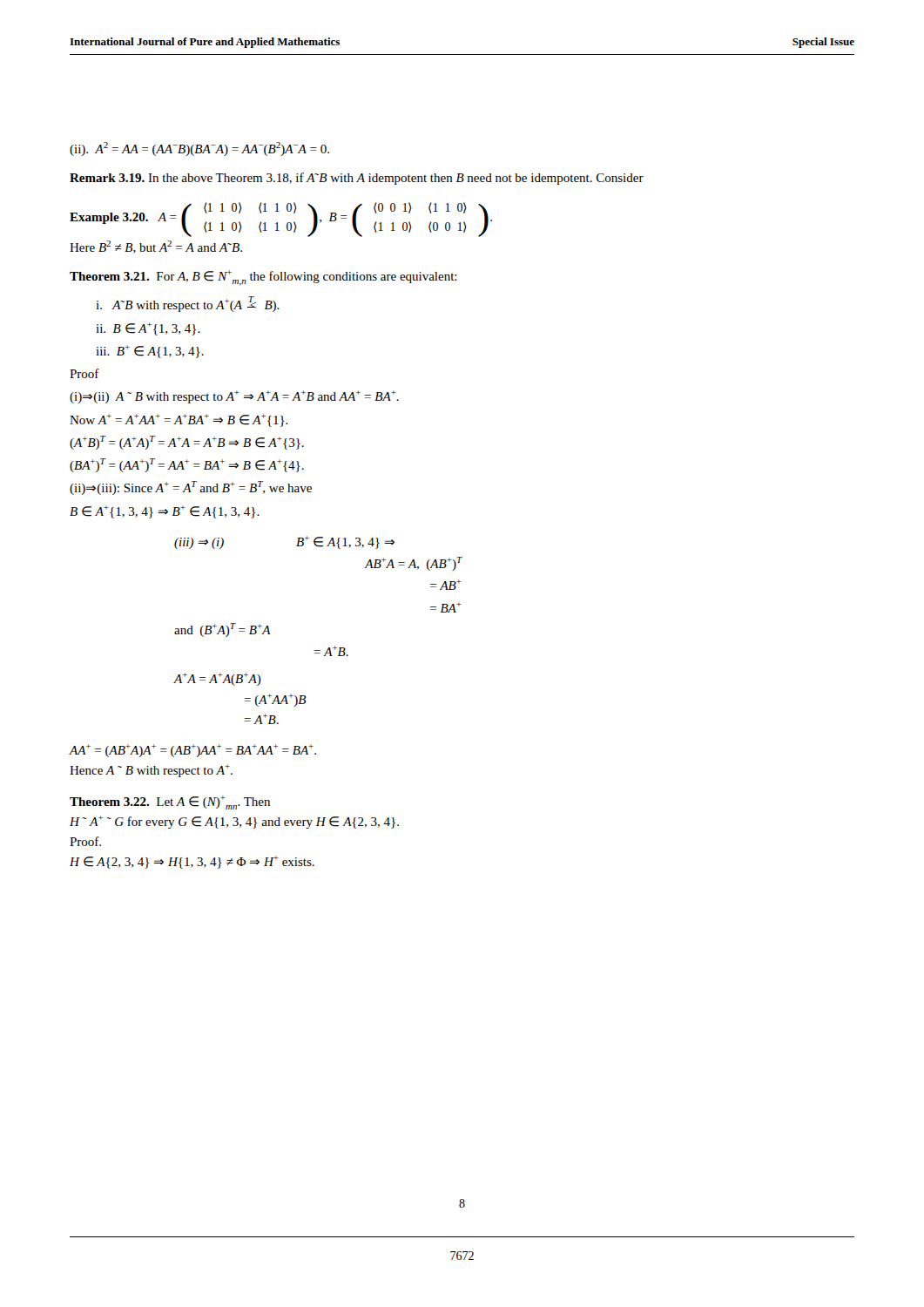Select the element starting "(BA+)T = (AA+)T = AA+"

(x=187, y=464)
